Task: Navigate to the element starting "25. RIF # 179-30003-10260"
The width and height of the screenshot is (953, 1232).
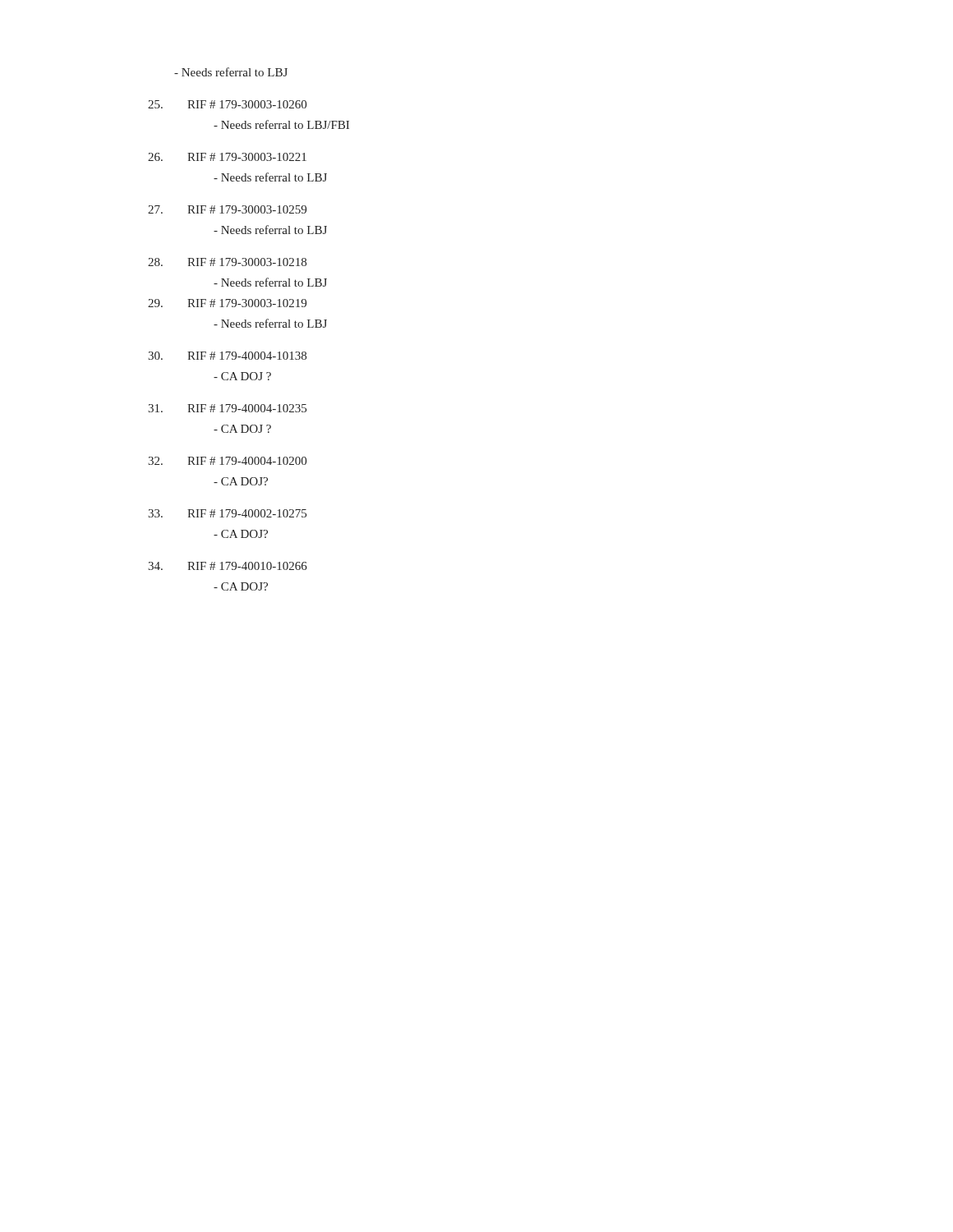Action: [227, 104]
